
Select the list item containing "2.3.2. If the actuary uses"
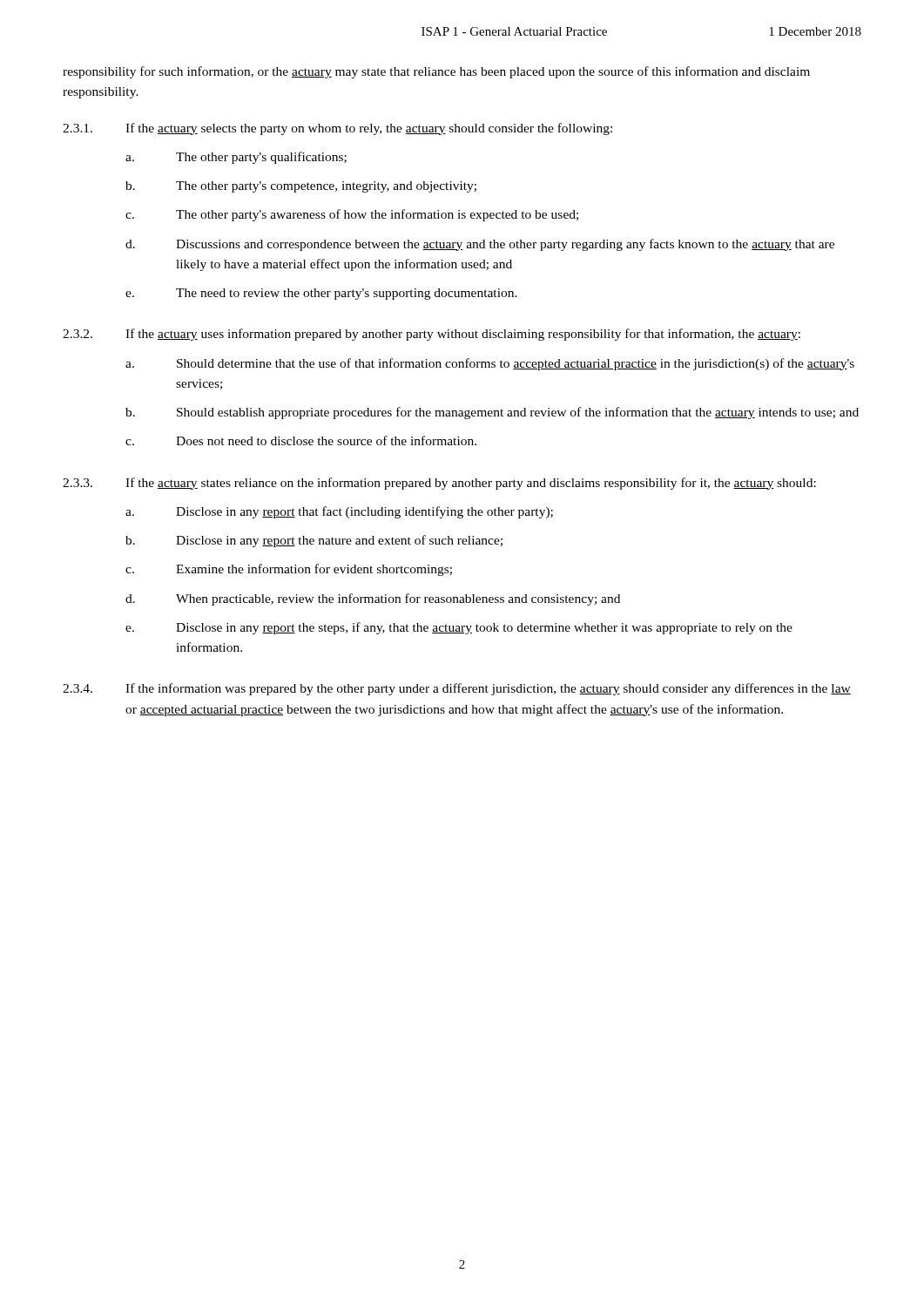pos(432,335)
